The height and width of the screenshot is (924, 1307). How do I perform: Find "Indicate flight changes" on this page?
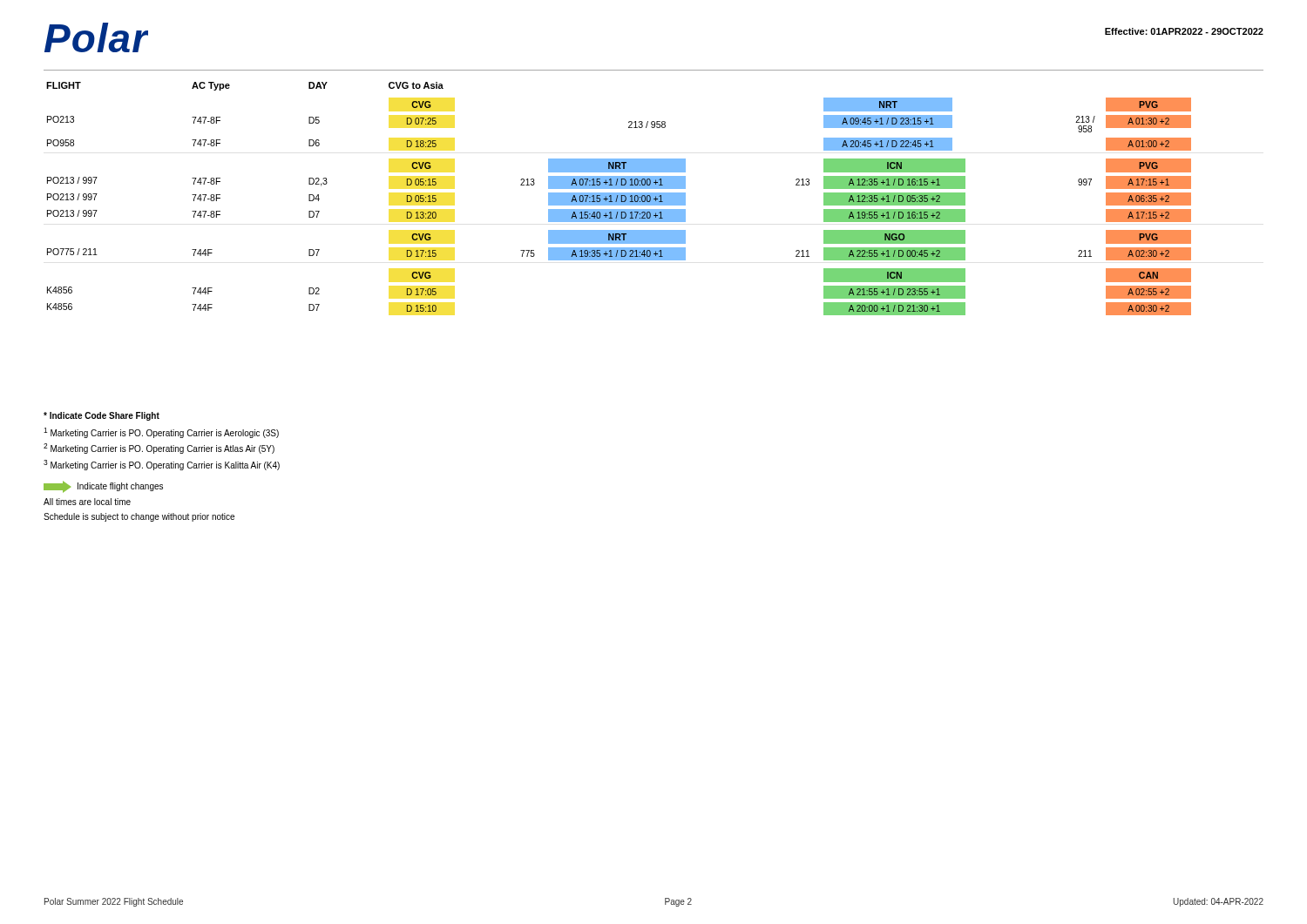pos(120,486)
